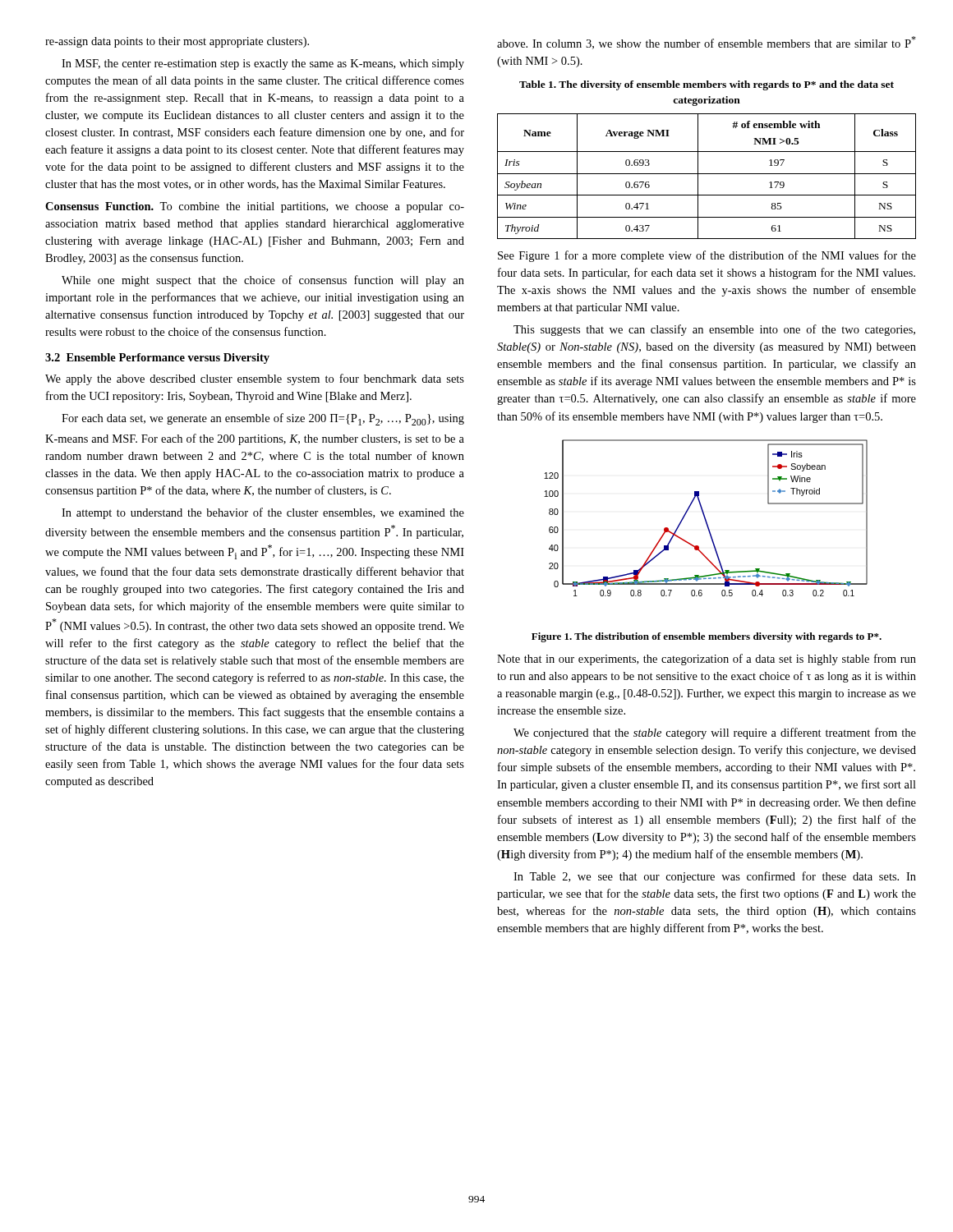Select the text block that says "See Figure 1 for"
This screenshot has height=1232, width=953.
click(x=707, y=336)
